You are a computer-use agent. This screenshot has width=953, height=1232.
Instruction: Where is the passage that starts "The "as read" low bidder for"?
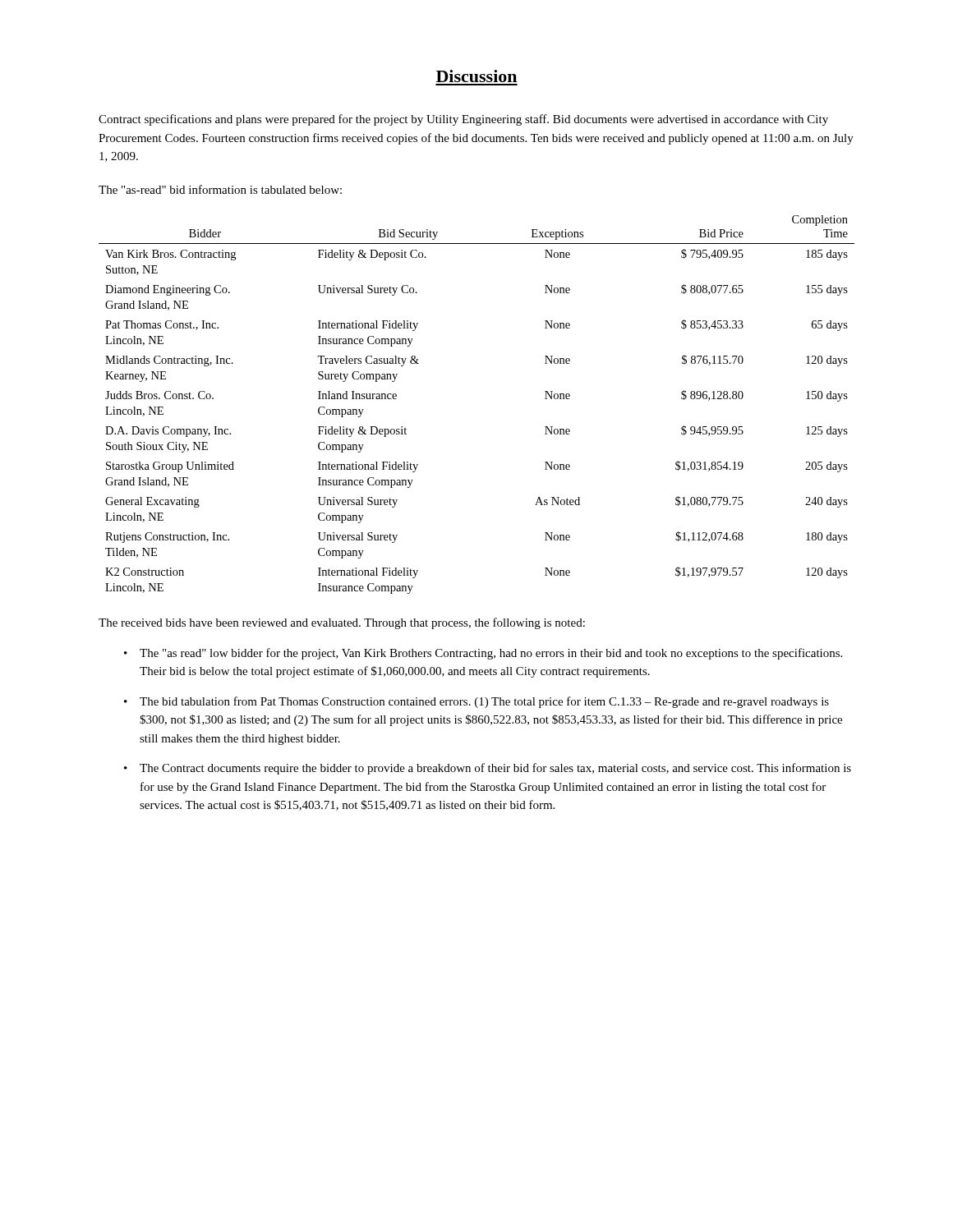[491, 662]
